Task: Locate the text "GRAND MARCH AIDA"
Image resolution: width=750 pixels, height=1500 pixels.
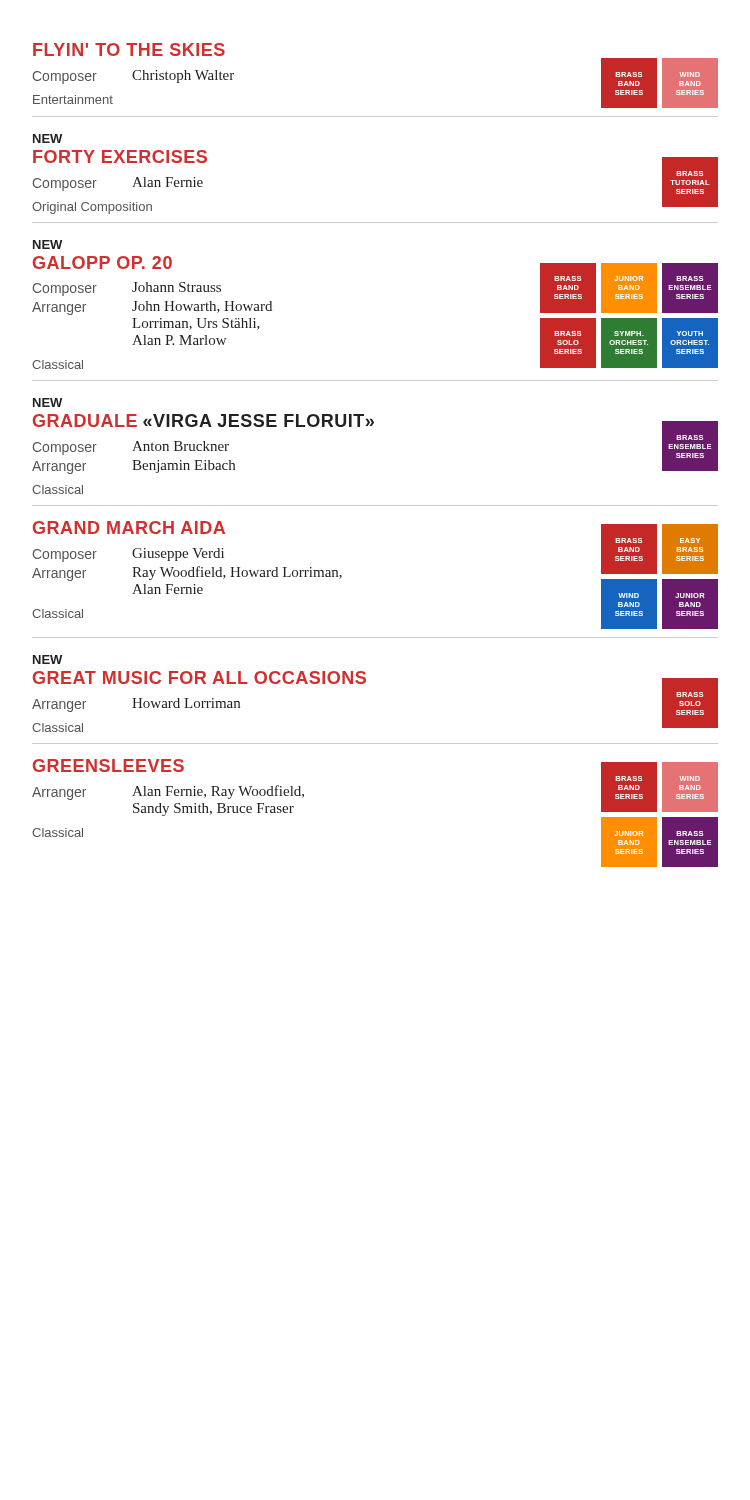Action: pos(129,528)
